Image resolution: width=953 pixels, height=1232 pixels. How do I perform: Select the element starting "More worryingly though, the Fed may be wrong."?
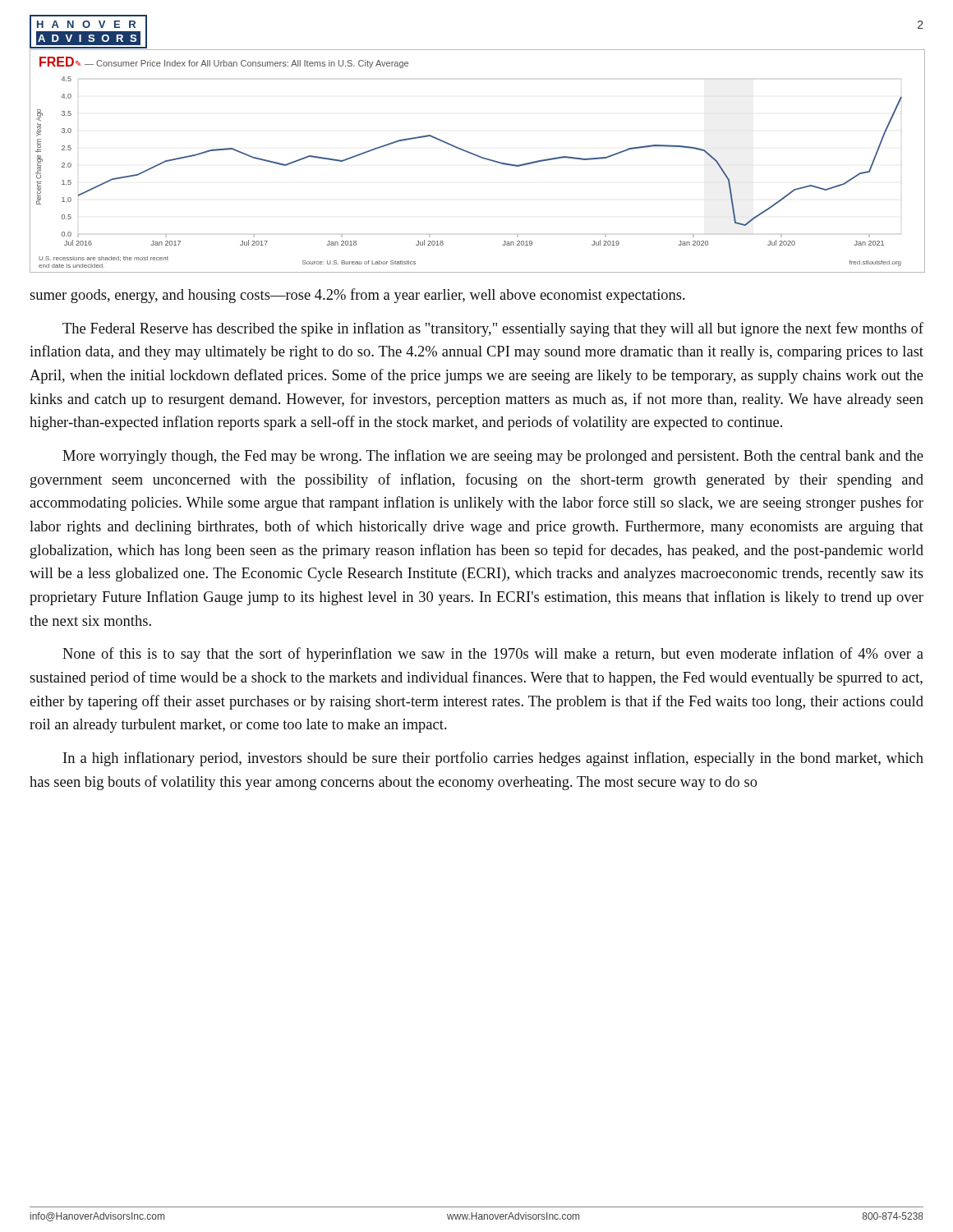476,538
